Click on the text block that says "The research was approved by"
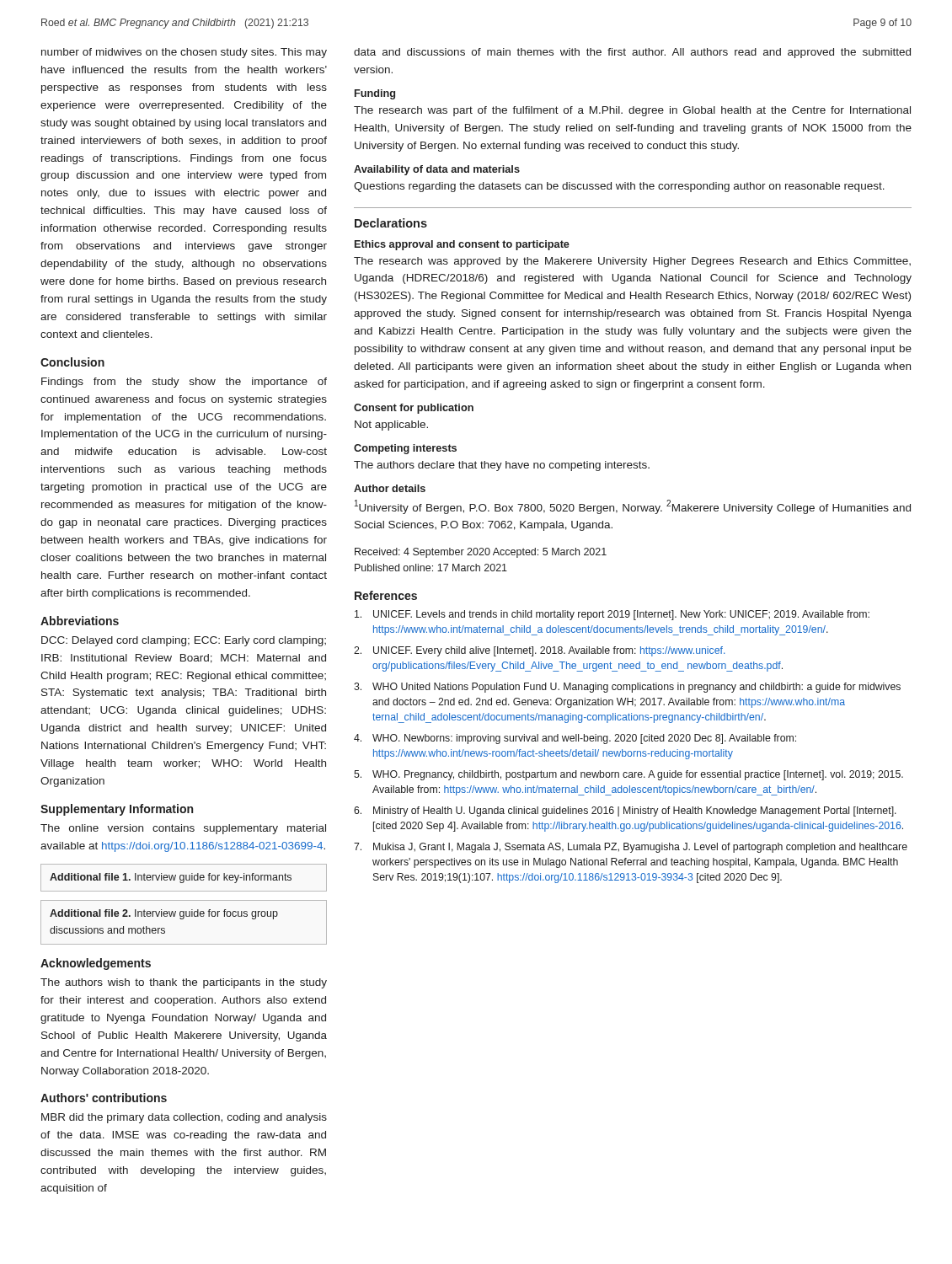Viewport: 952px width, 1264px height. 633,323
